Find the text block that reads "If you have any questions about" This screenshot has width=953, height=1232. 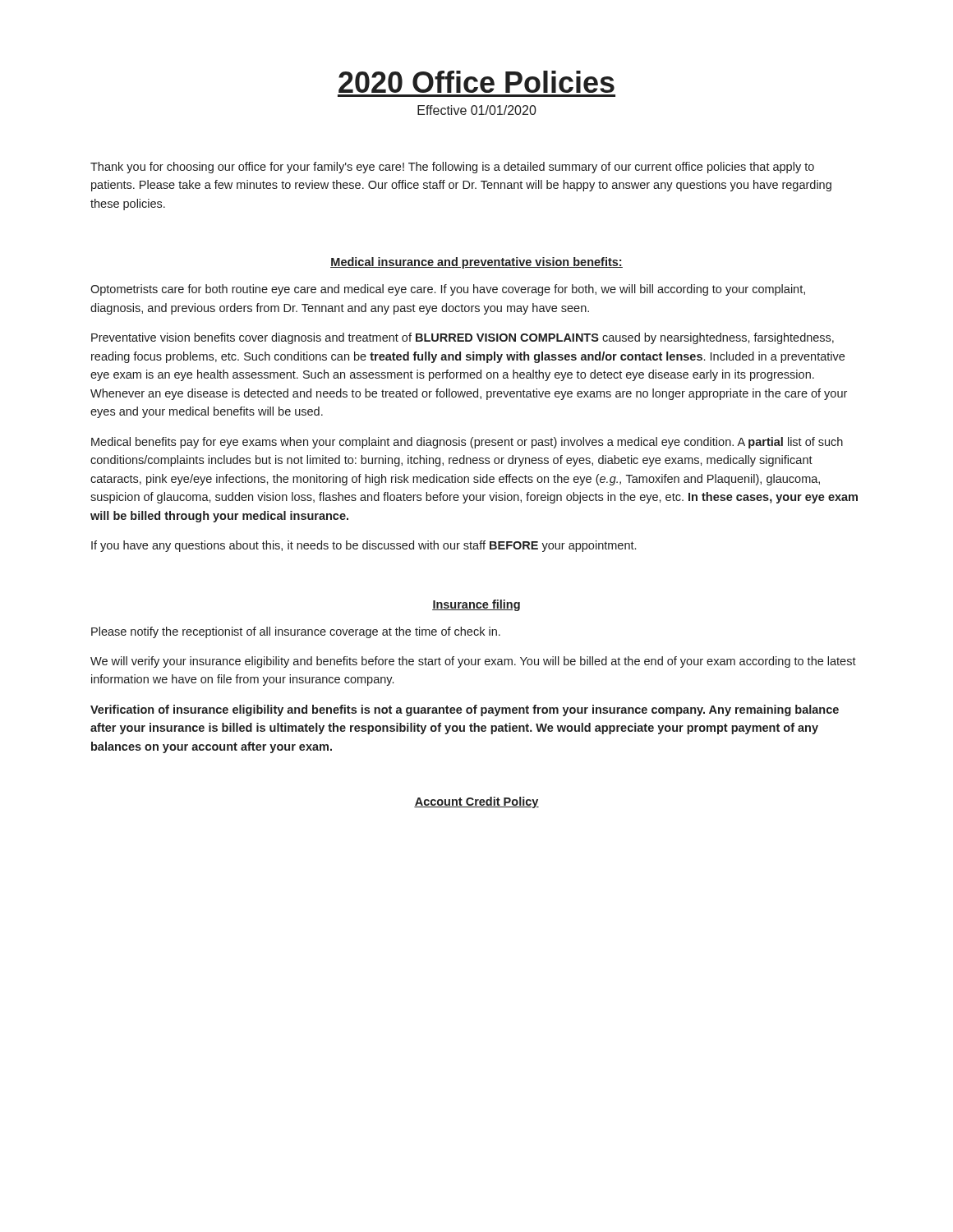point(364,545)
